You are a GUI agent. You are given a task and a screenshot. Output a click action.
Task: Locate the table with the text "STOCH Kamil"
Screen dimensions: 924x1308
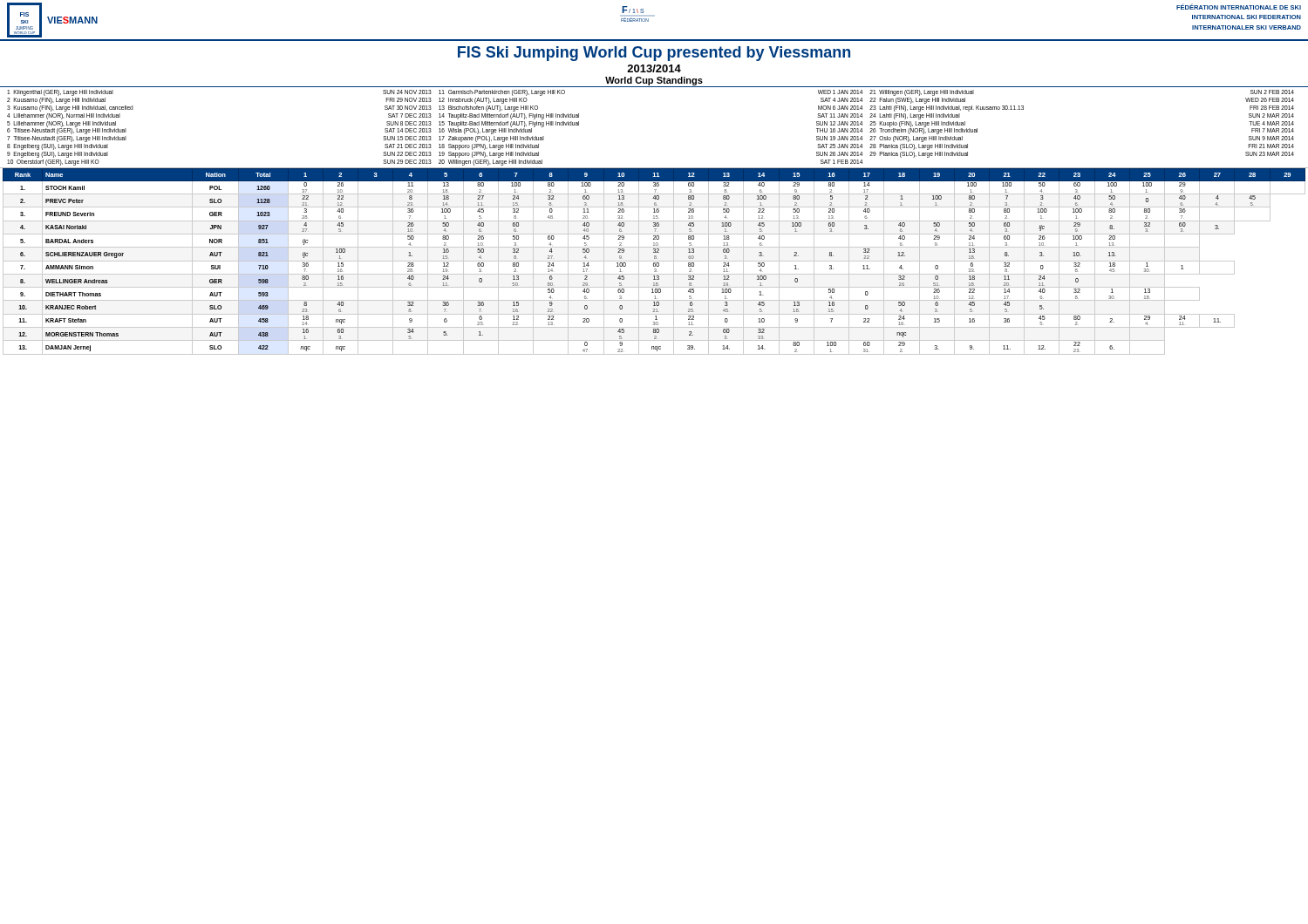(x=654, y=261)
